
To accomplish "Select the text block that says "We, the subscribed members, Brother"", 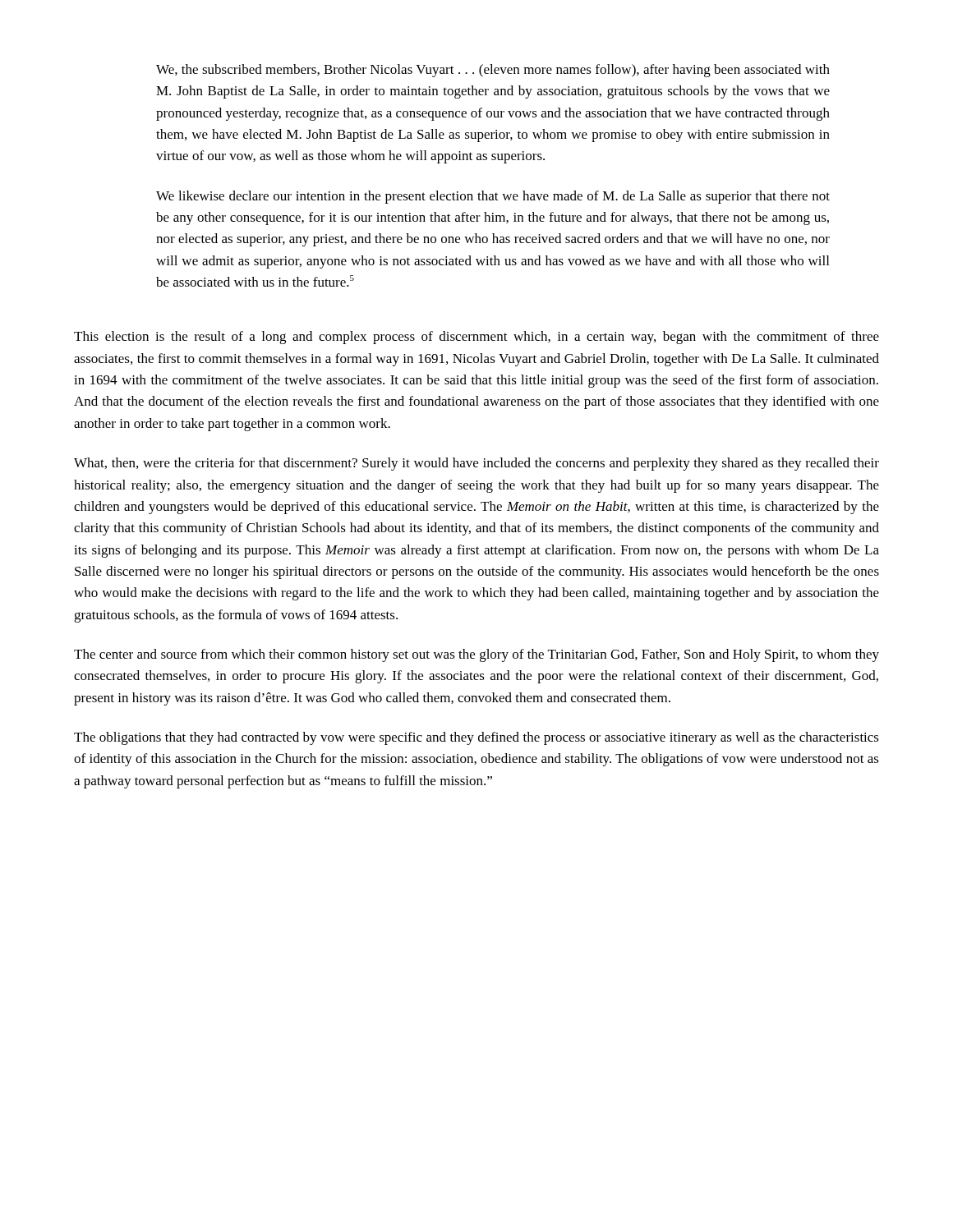I will pos(493,113).
